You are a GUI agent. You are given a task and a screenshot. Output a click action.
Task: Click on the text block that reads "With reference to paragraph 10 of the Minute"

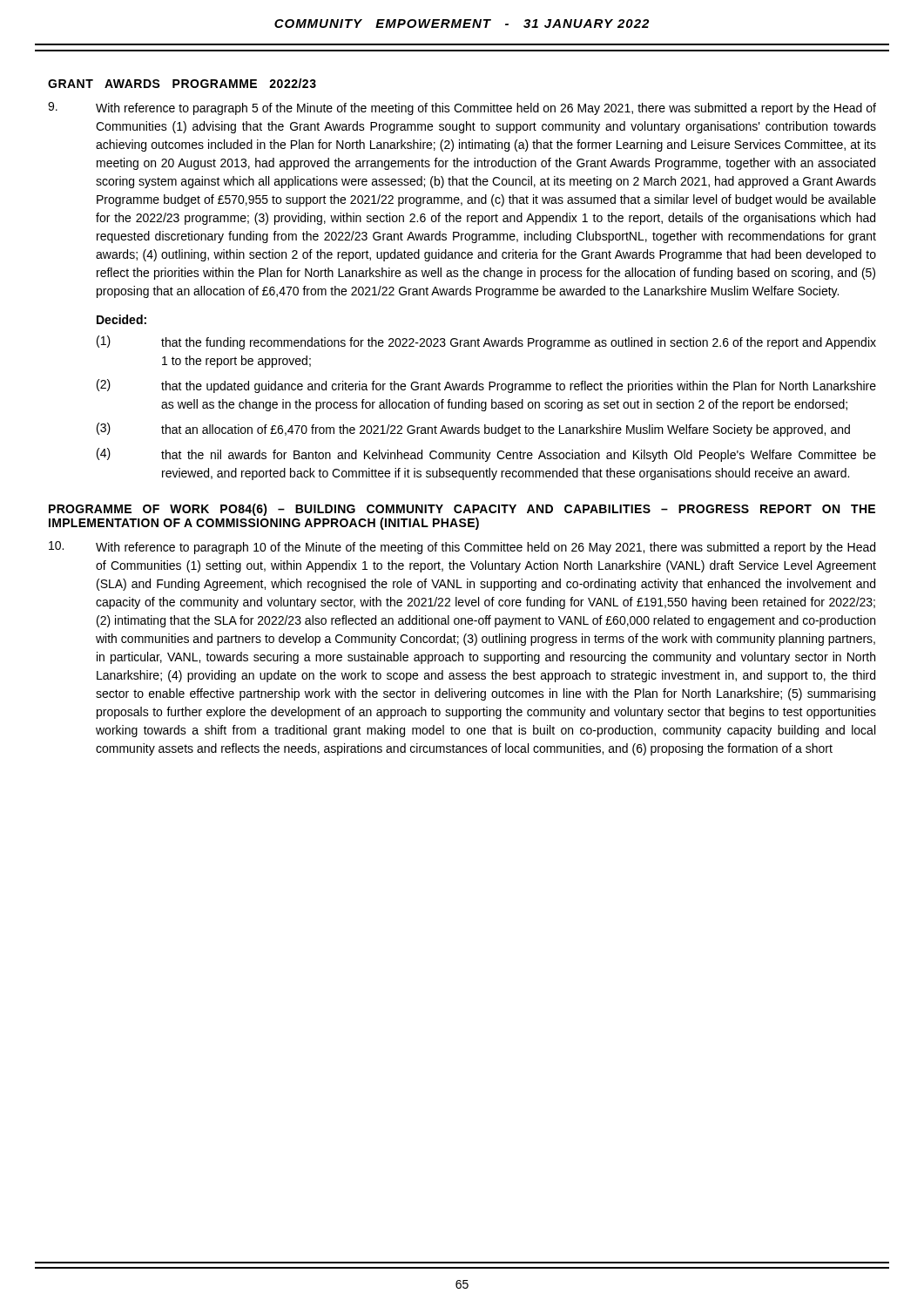pos(462,648)
